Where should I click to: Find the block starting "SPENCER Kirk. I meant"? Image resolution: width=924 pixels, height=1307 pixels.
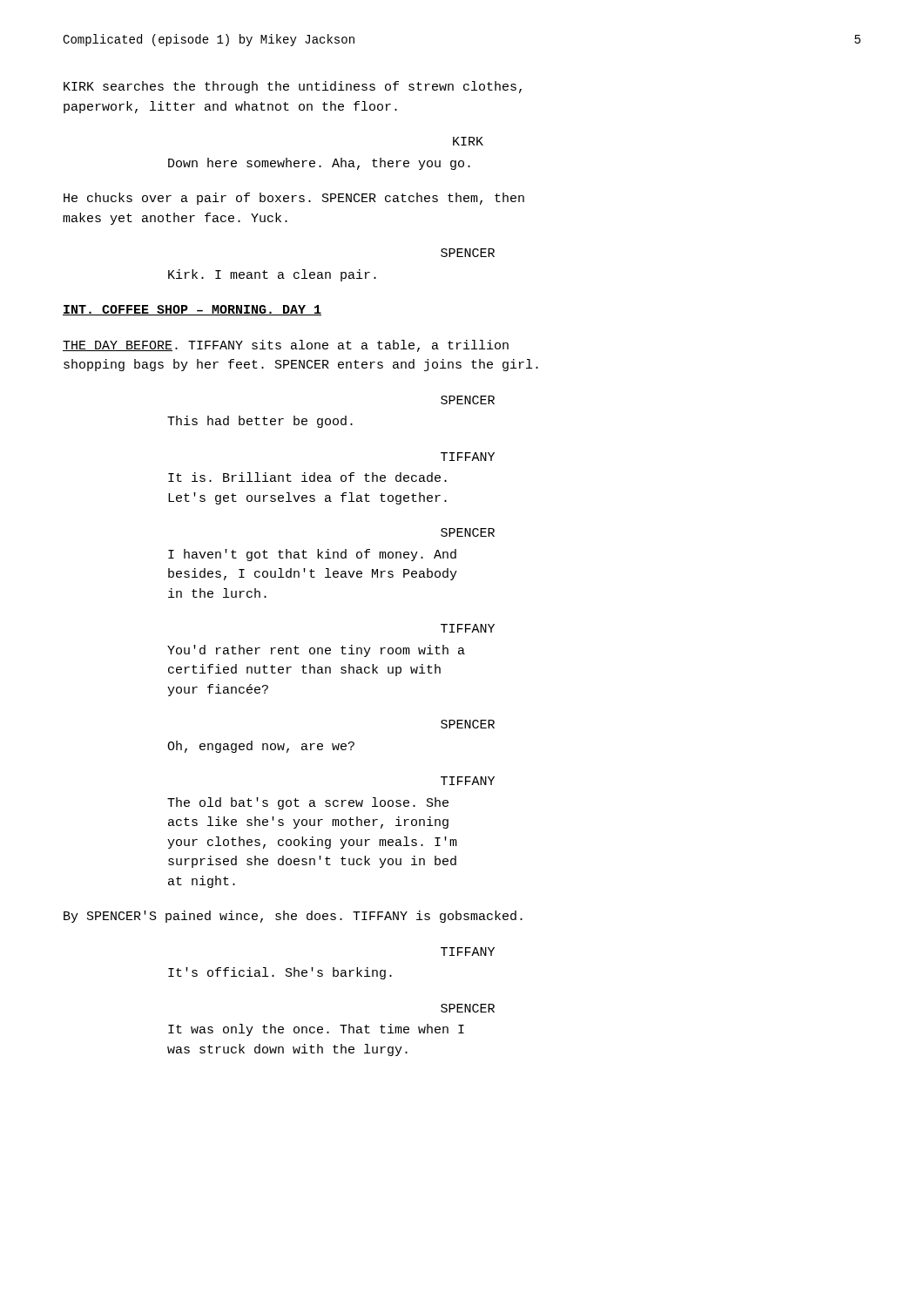442,265
